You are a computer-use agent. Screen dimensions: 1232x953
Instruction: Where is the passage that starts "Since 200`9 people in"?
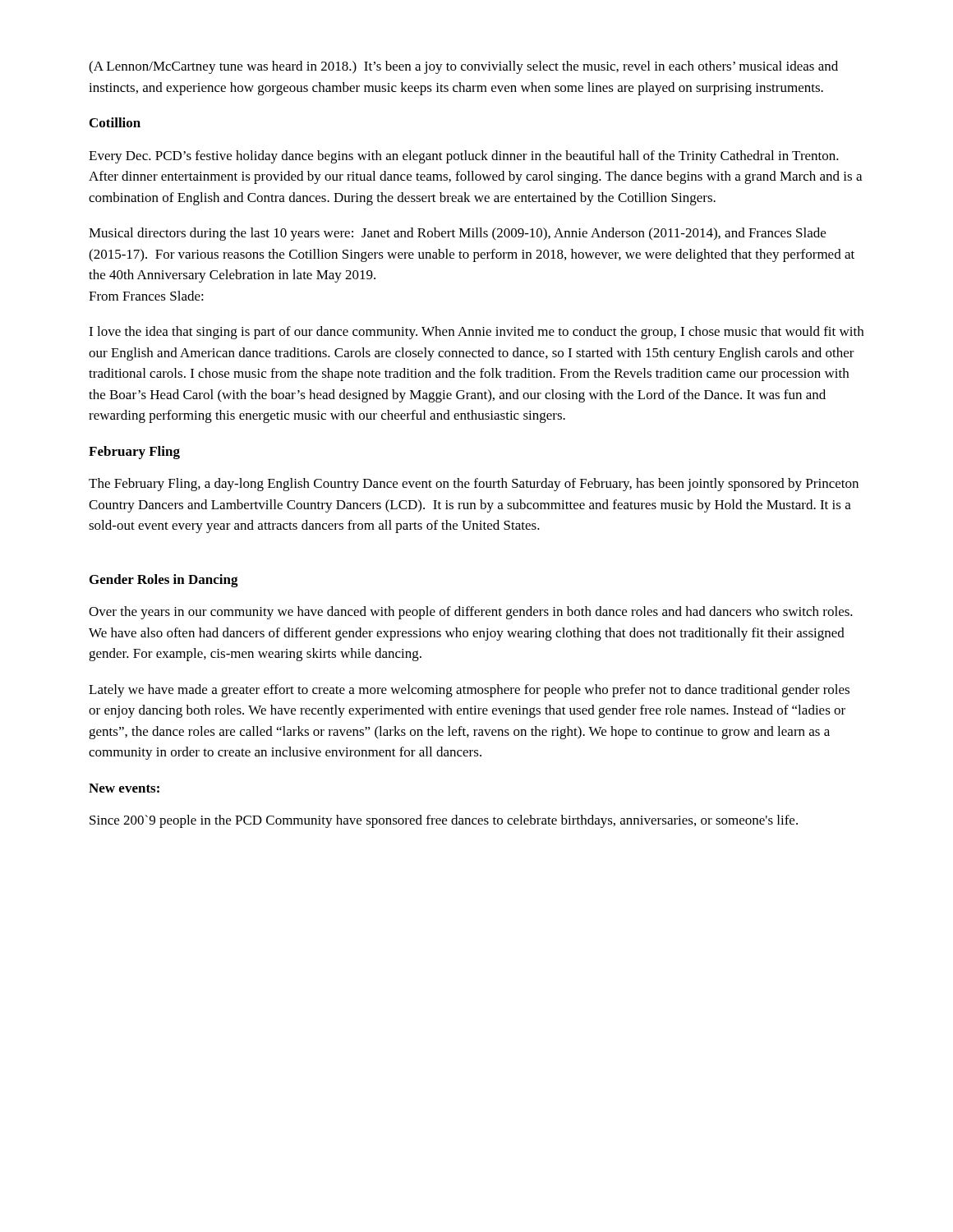444,820
